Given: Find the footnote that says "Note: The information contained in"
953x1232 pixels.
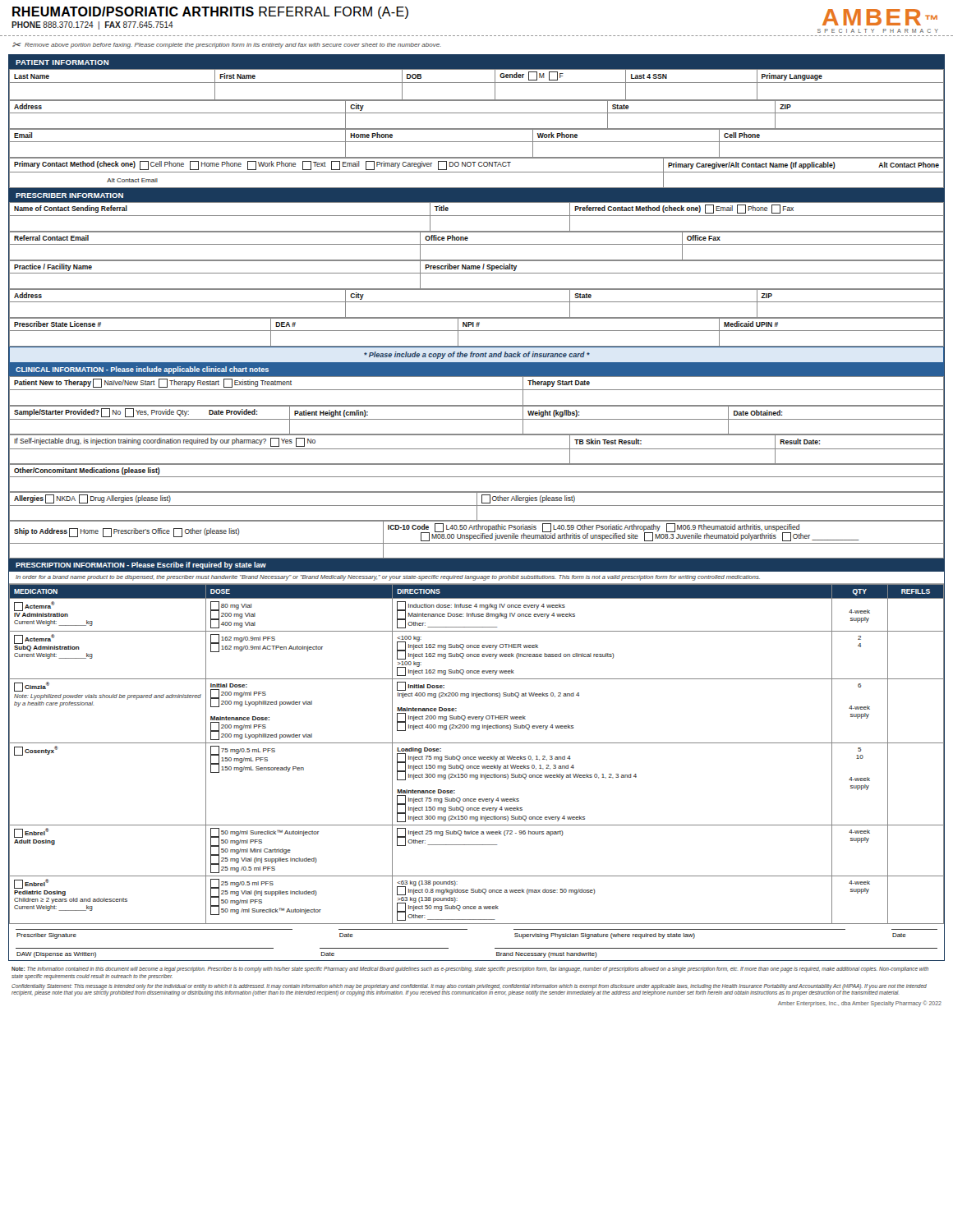Looking at the screenshot, I should coord(470,972).
